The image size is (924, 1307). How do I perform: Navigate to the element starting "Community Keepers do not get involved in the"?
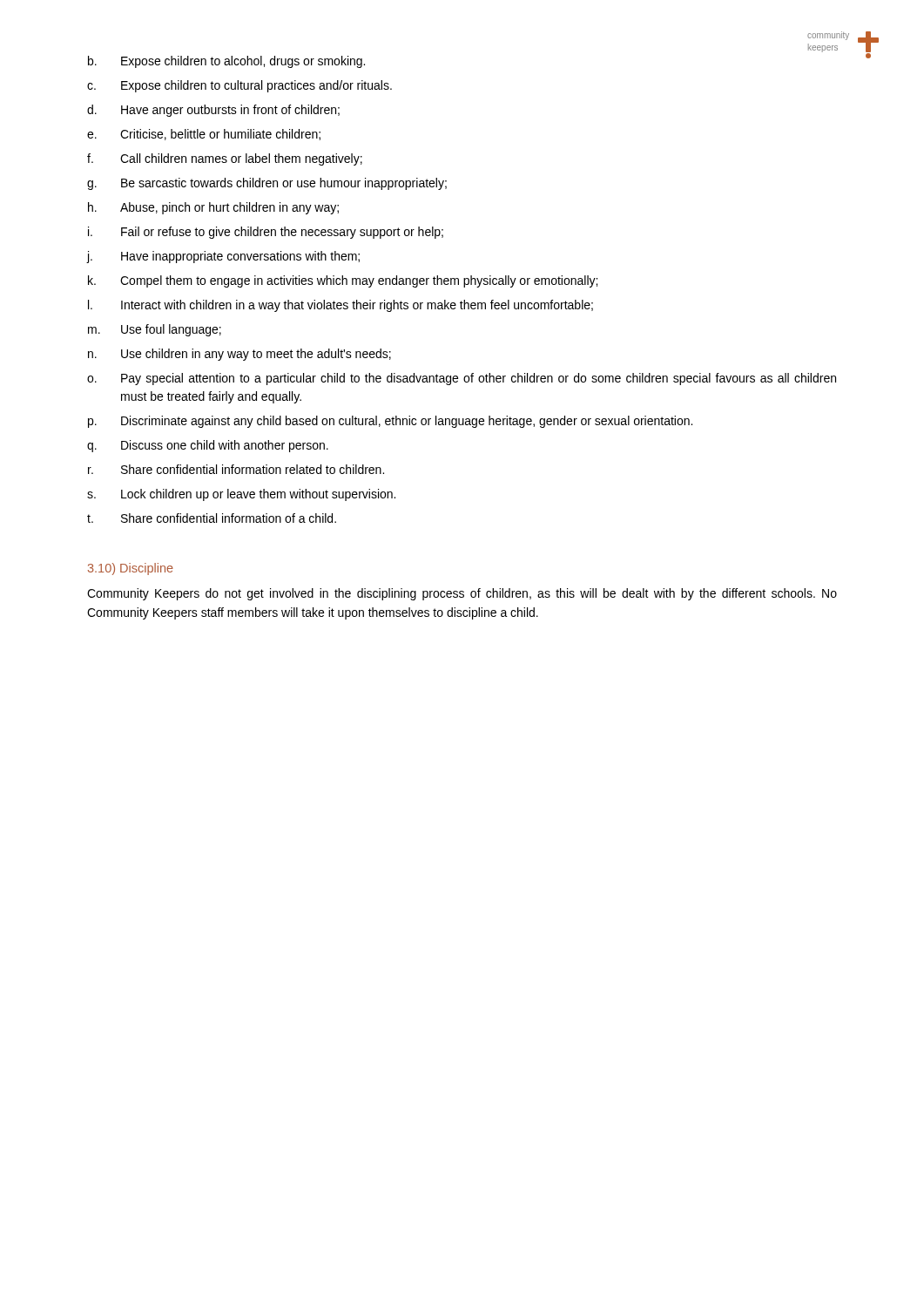(462, 603)
